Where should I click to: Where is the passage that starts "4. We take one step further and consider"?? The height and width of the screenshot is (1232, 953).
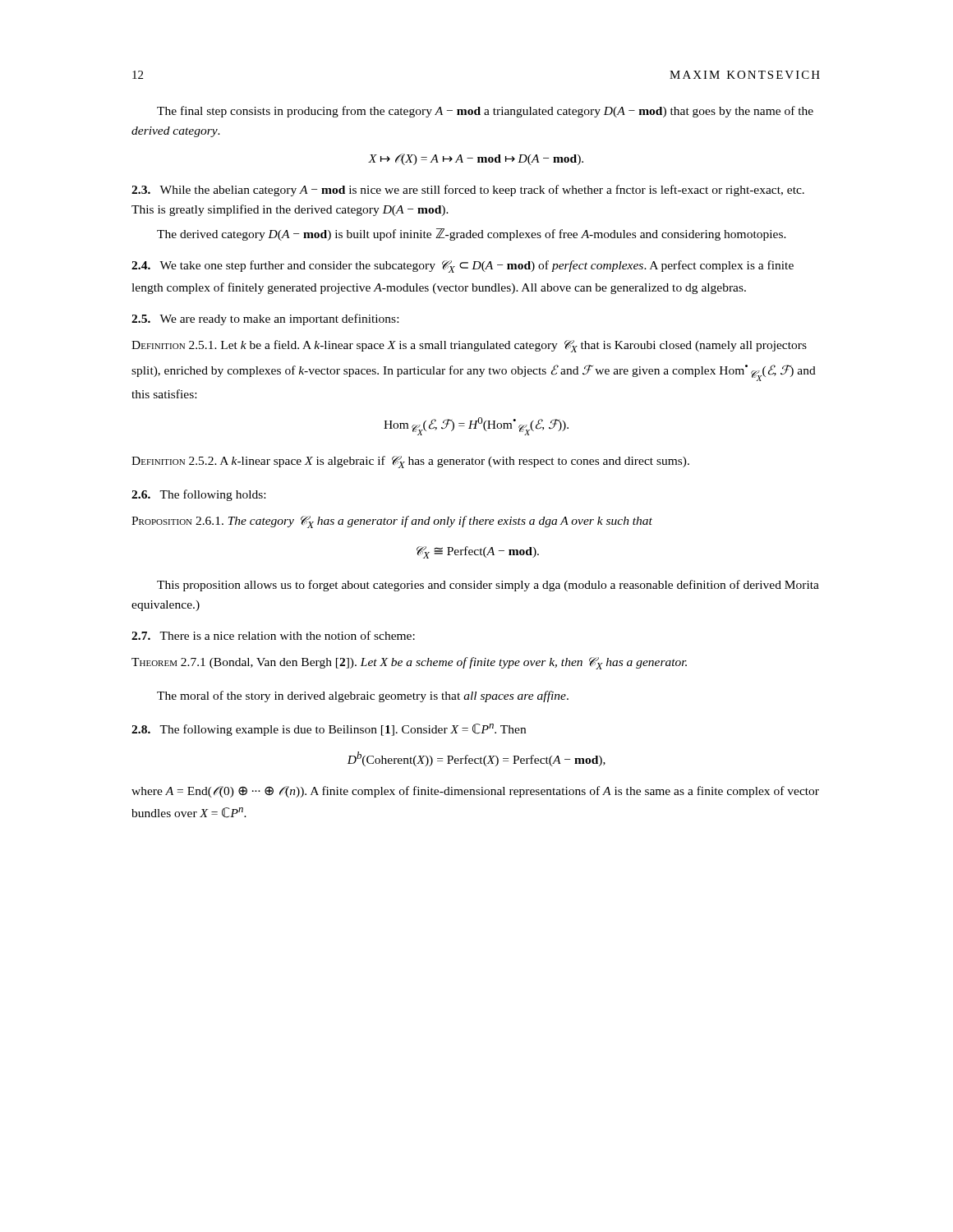tap(476, 277)
